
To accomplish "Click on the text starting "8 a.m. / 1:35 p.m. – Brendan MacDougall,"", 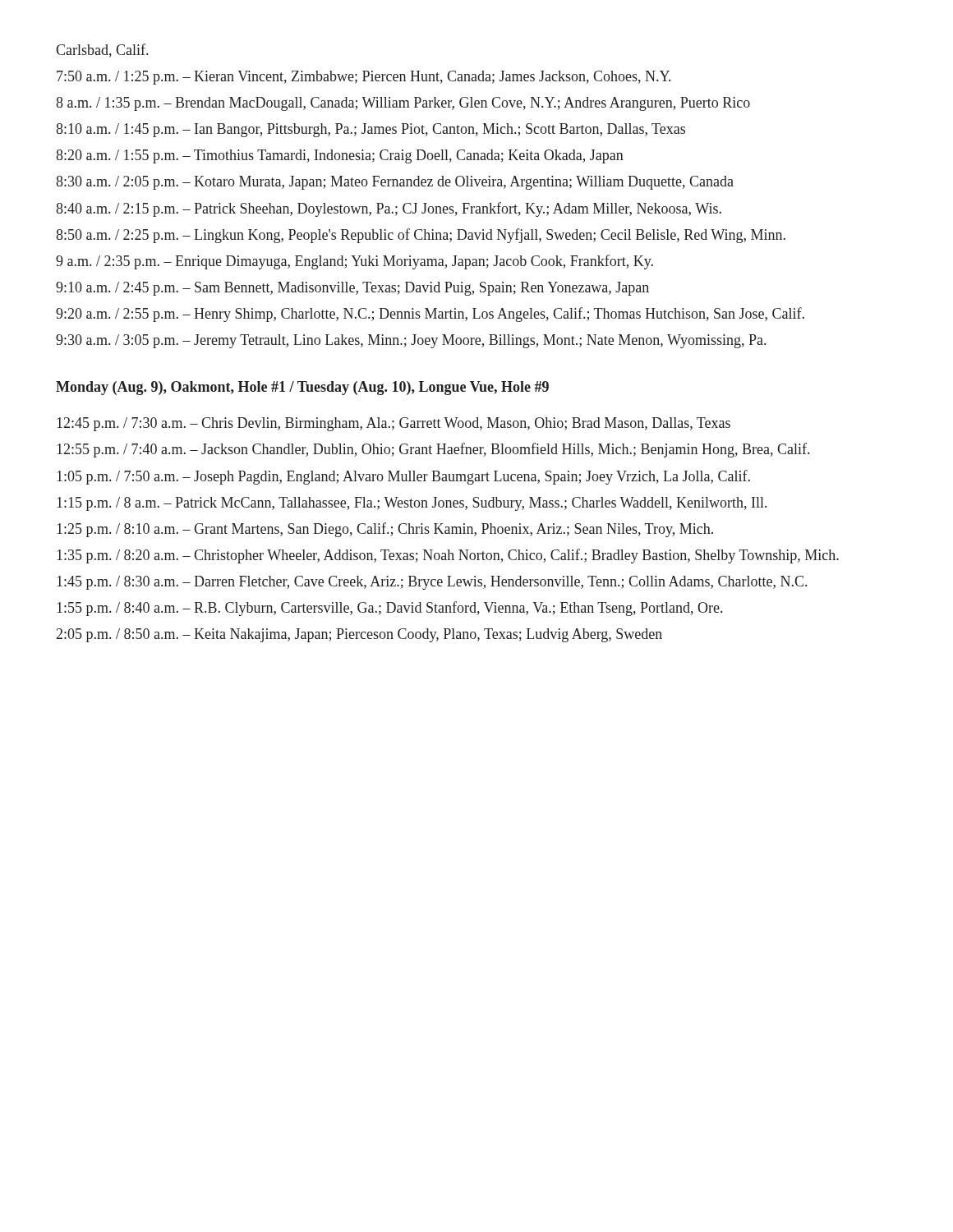I will 403,103.
